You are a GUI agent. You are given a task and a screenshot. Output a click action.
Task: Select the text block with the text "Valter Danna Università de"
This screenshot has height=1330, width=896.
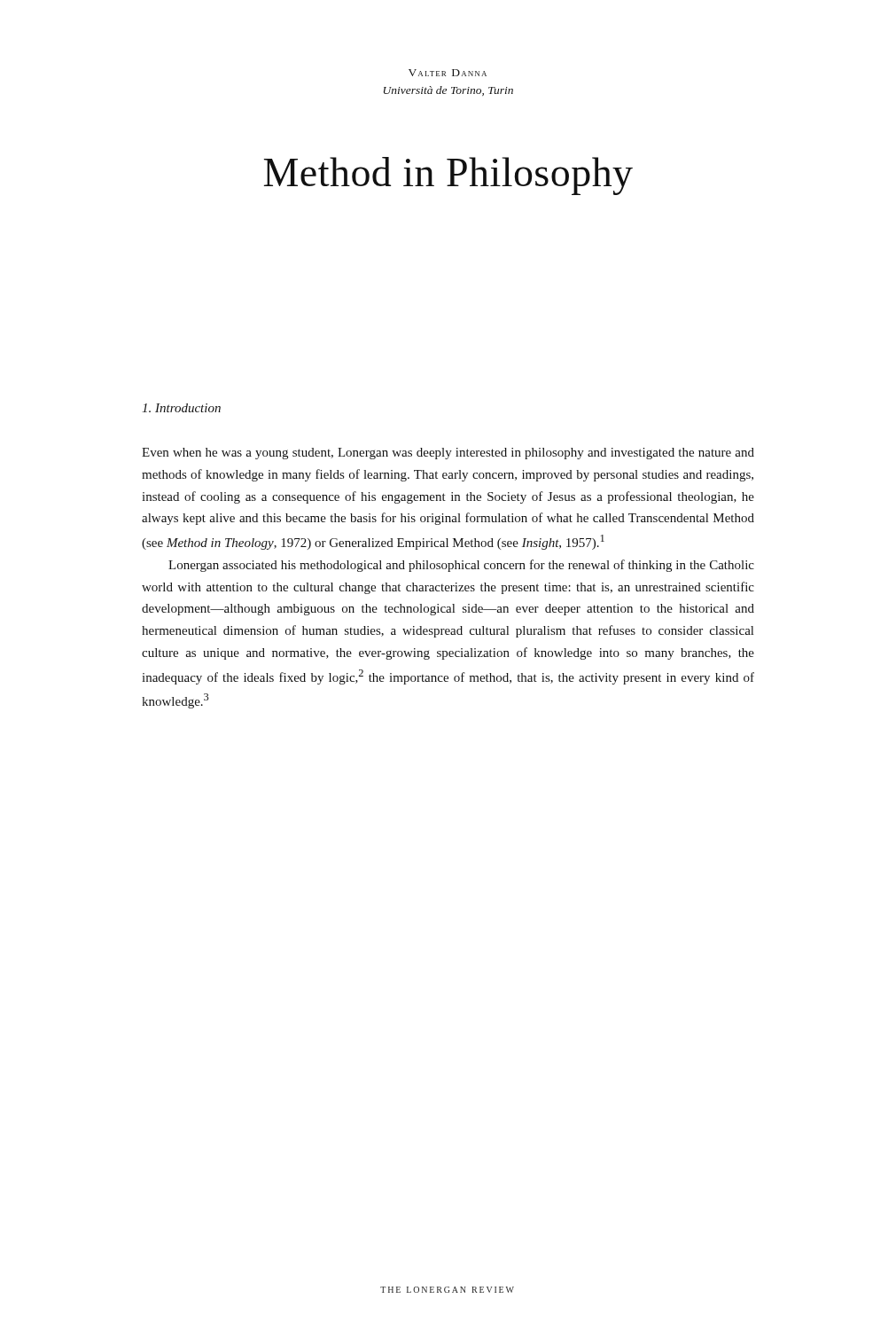click(x=448, y=82)
